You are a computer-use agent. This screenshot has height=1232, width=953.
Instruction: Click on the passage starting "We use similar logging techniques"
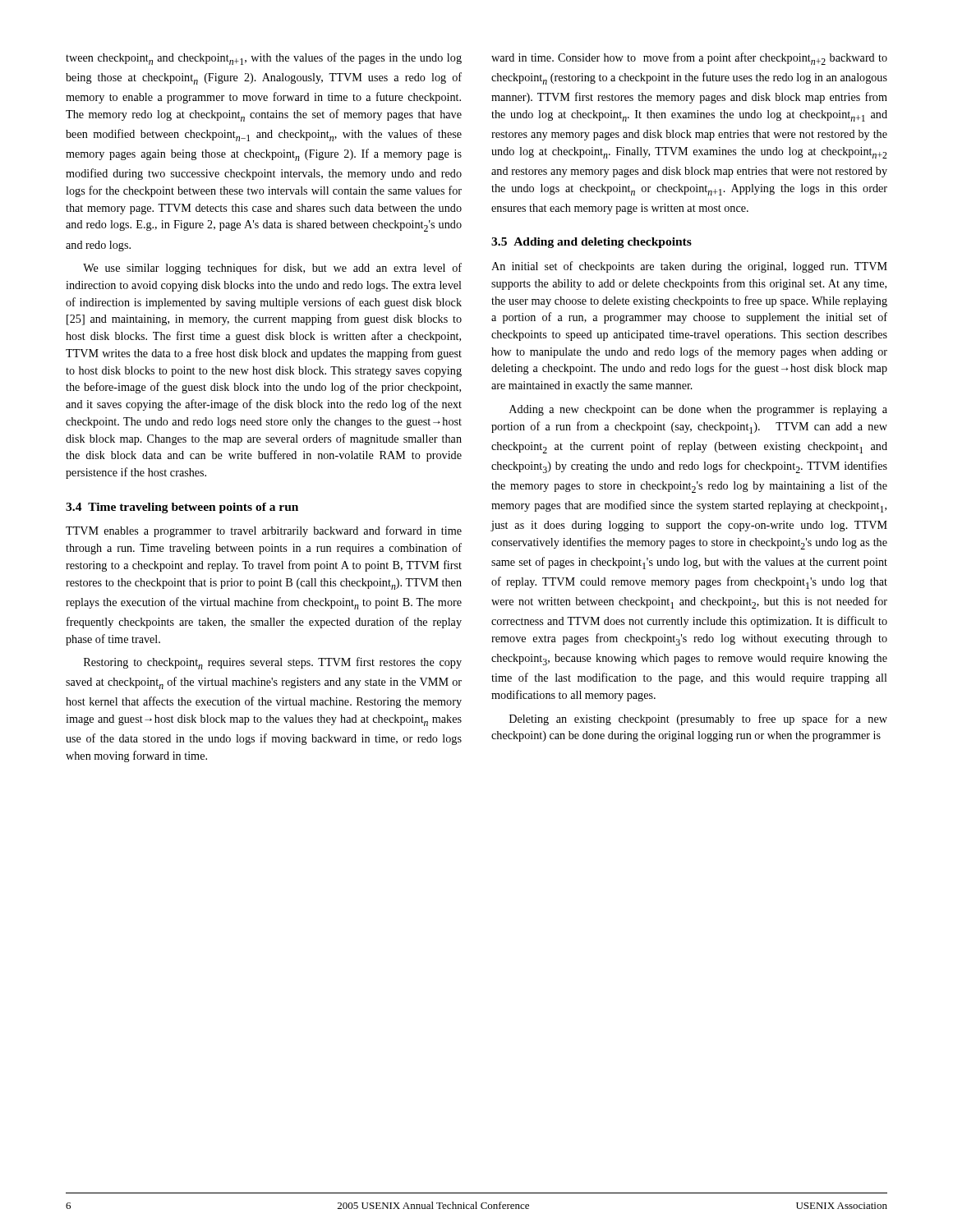[x=264, y=370]
